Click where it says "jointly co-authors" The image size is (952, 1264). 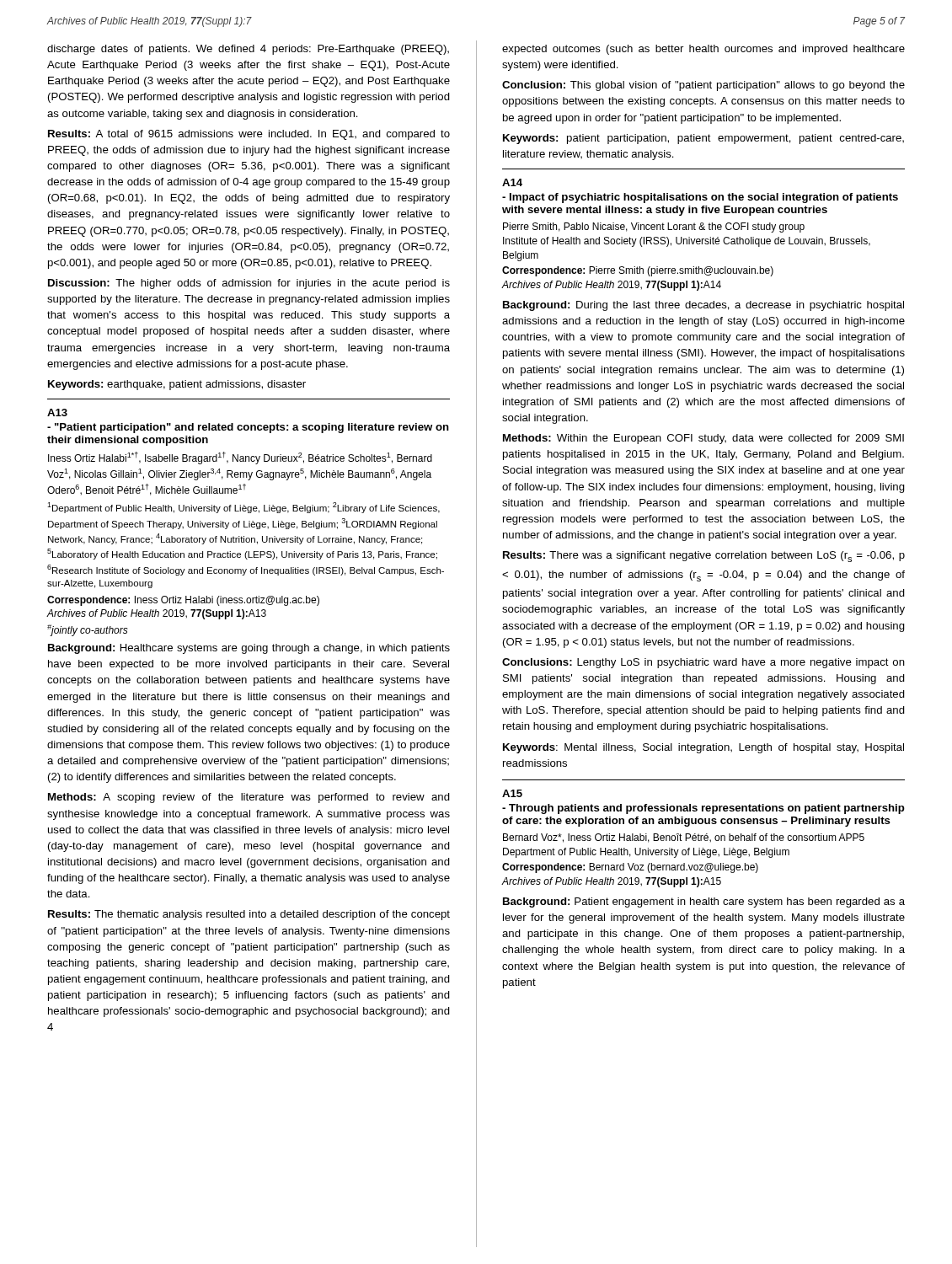point(88,630)
